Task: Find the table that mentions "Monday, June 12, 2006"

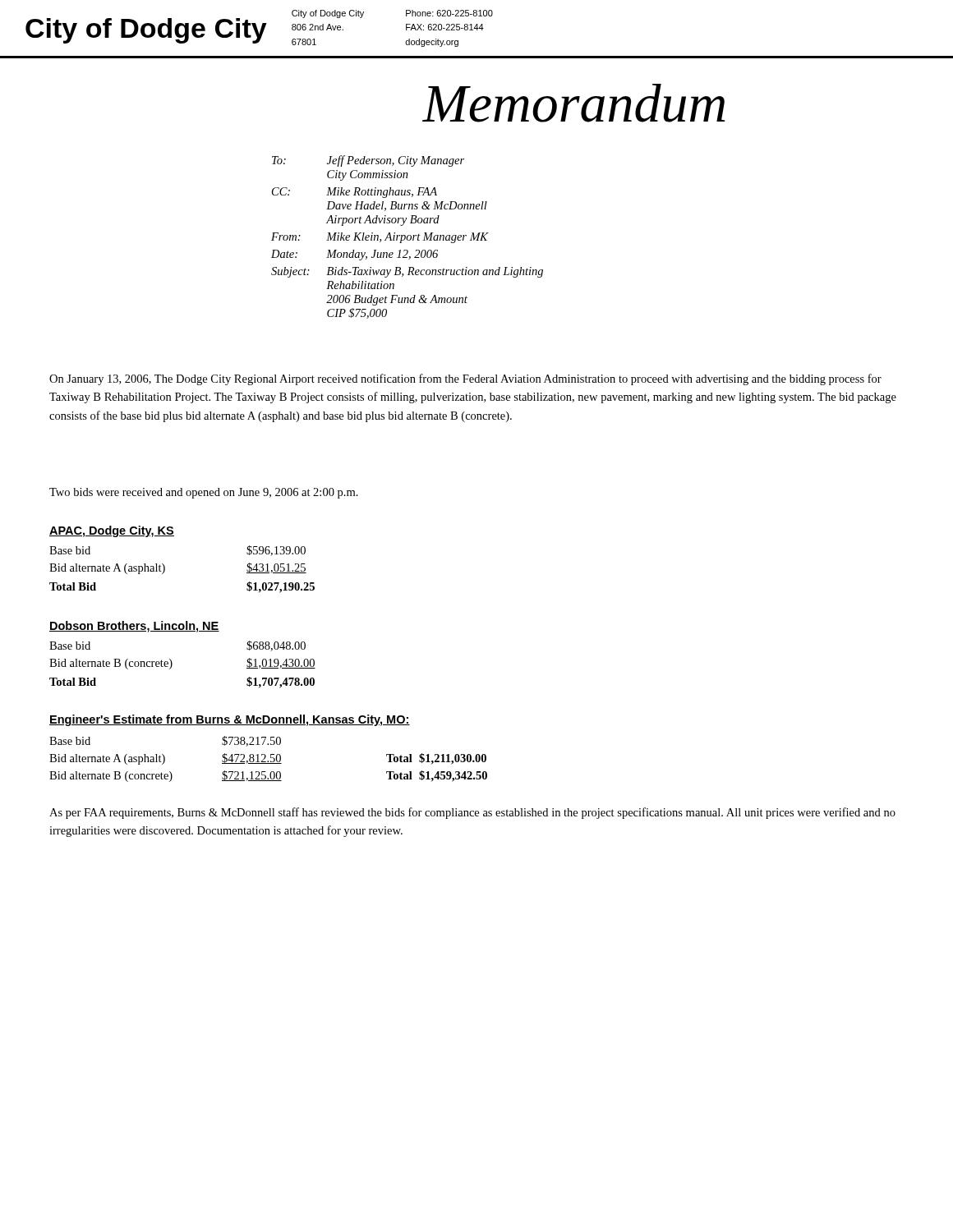Action: tap(587, 237)
